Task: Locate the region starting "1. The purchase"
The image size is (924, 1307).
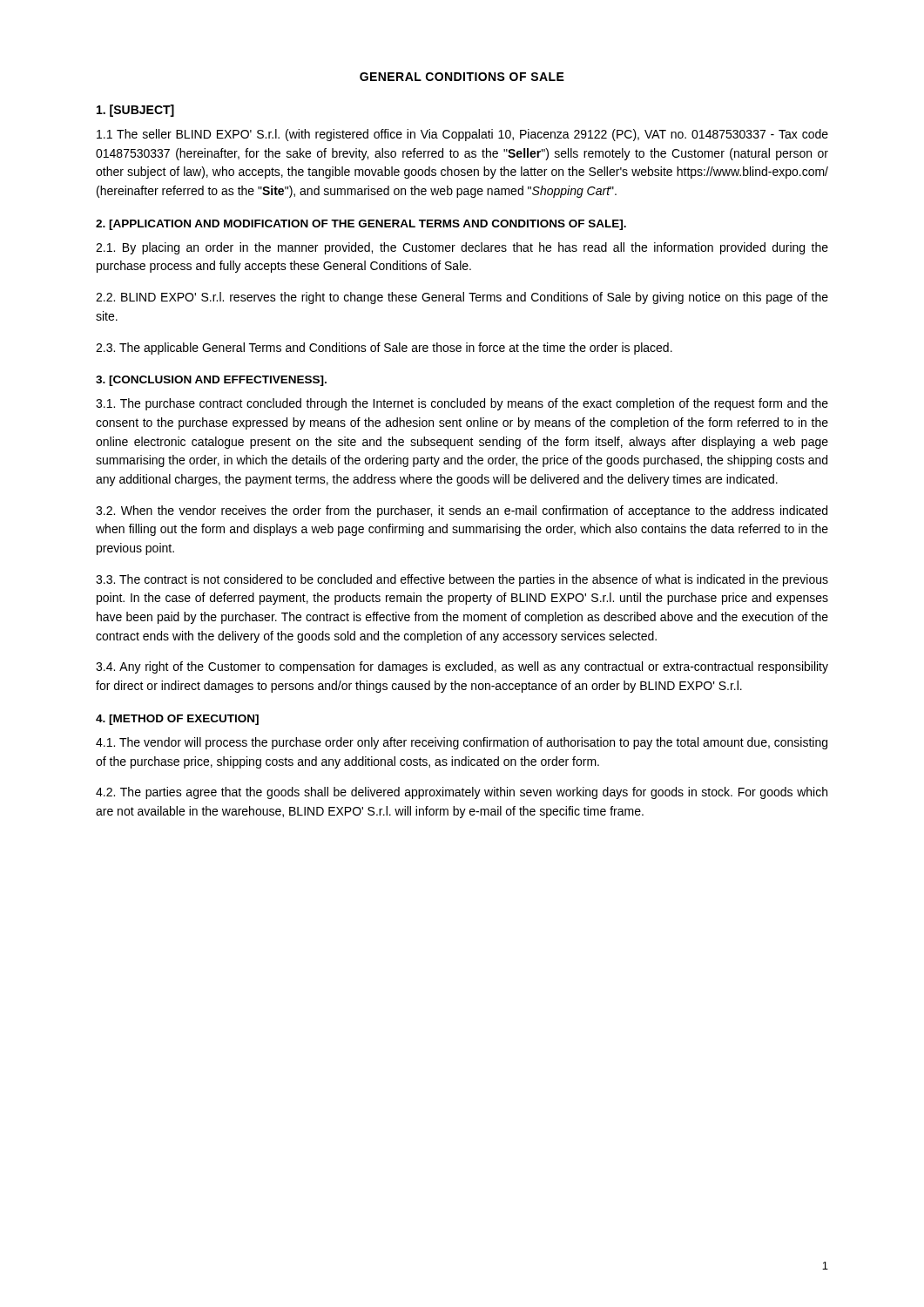Action: (x=462, y=441)
